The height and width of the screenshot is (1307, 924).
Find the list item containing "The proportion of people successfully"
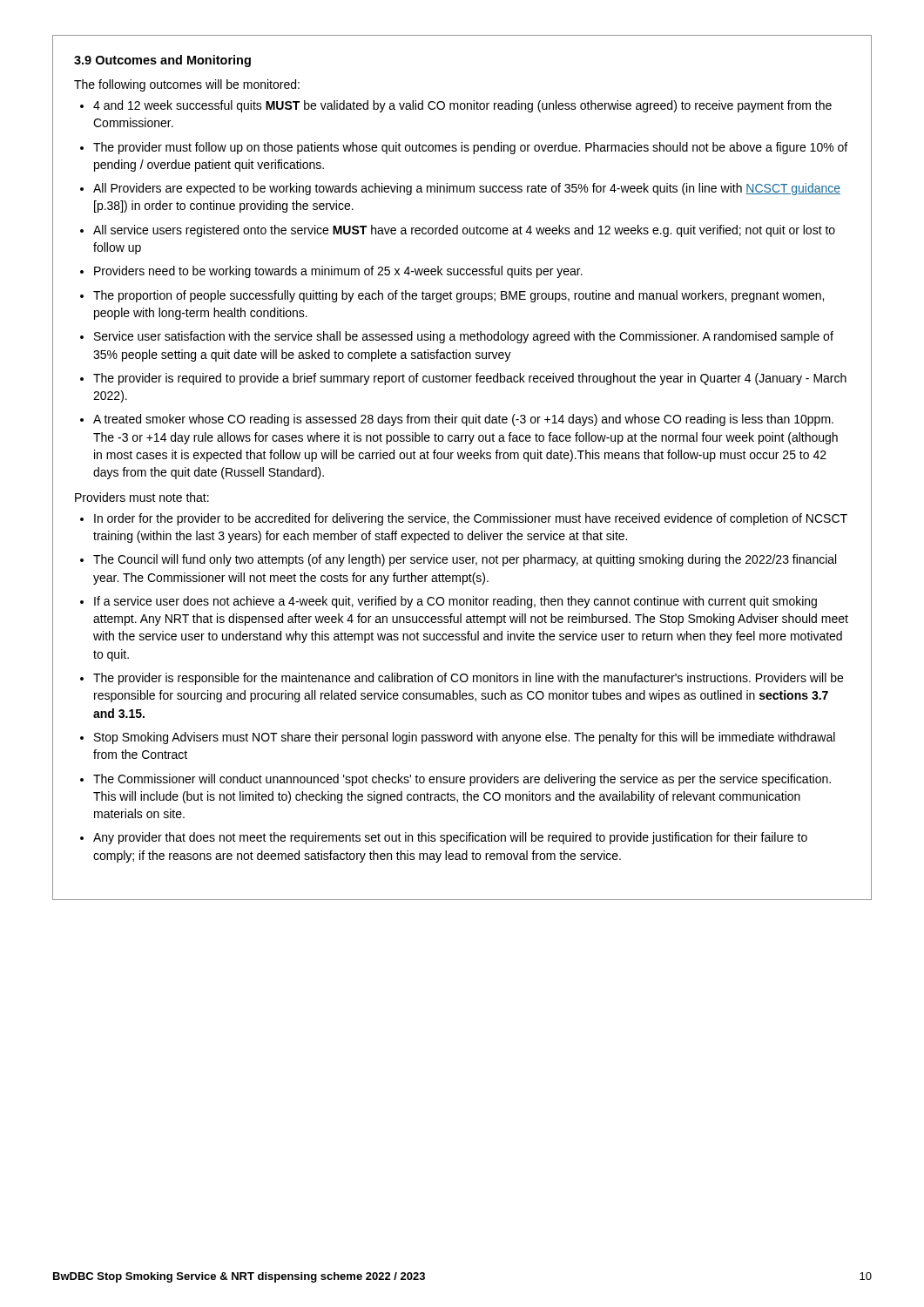[459, 304]
